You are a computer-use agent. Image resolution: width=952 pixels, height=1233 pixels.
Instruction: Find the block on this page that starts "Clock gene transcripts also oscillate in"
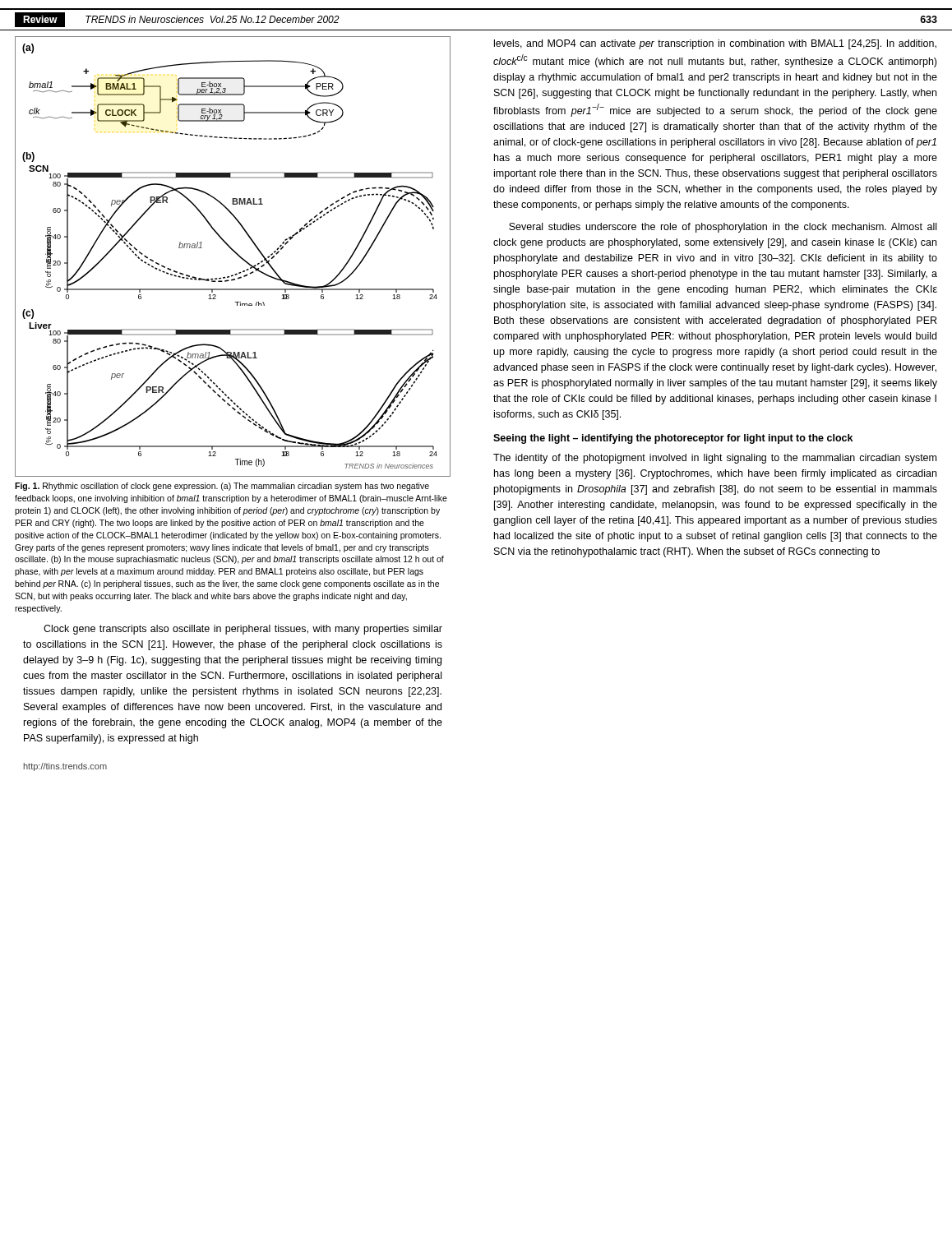point(233,683)
